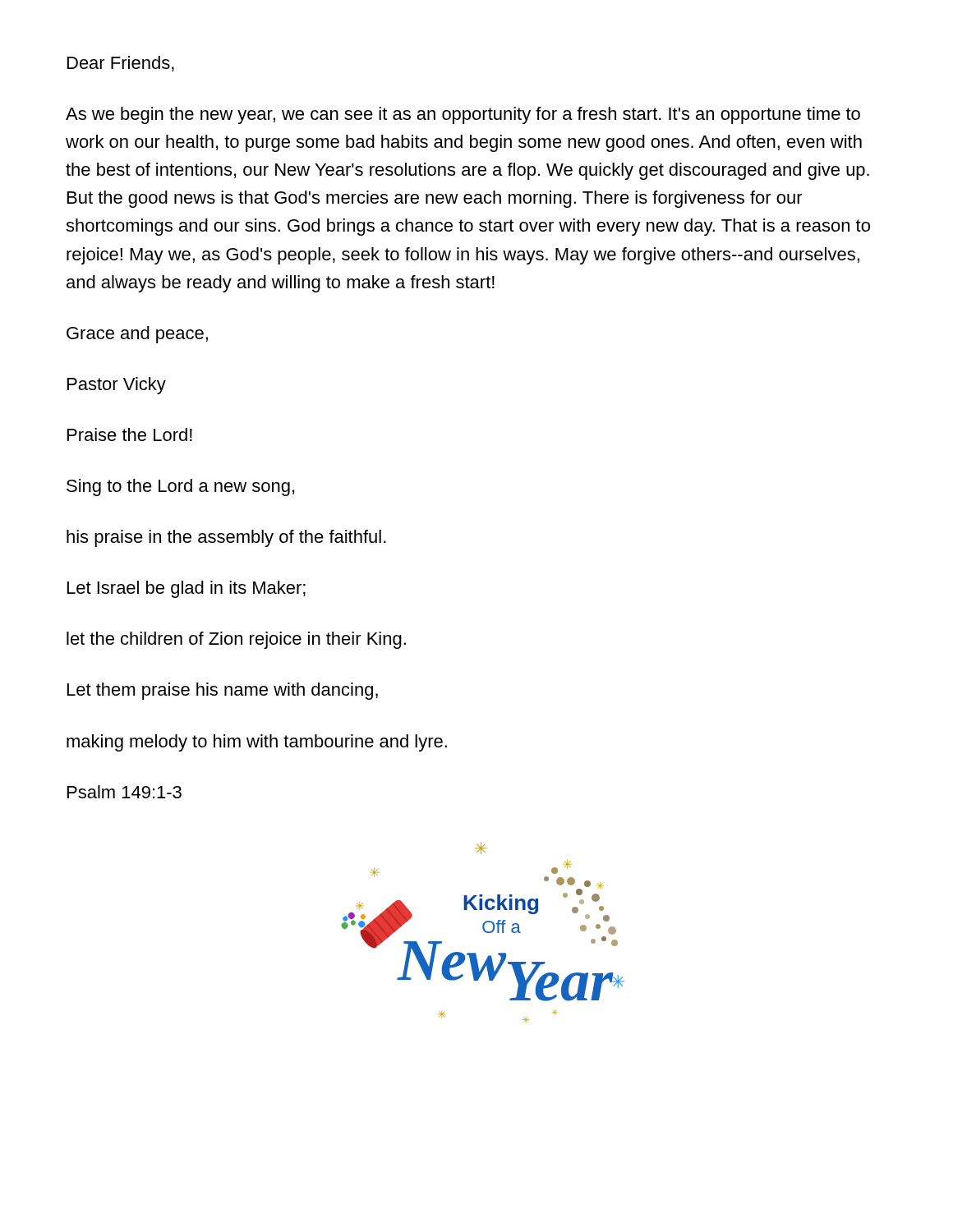Navigate to the passage starting "Sing to the Lord a"

181,486
